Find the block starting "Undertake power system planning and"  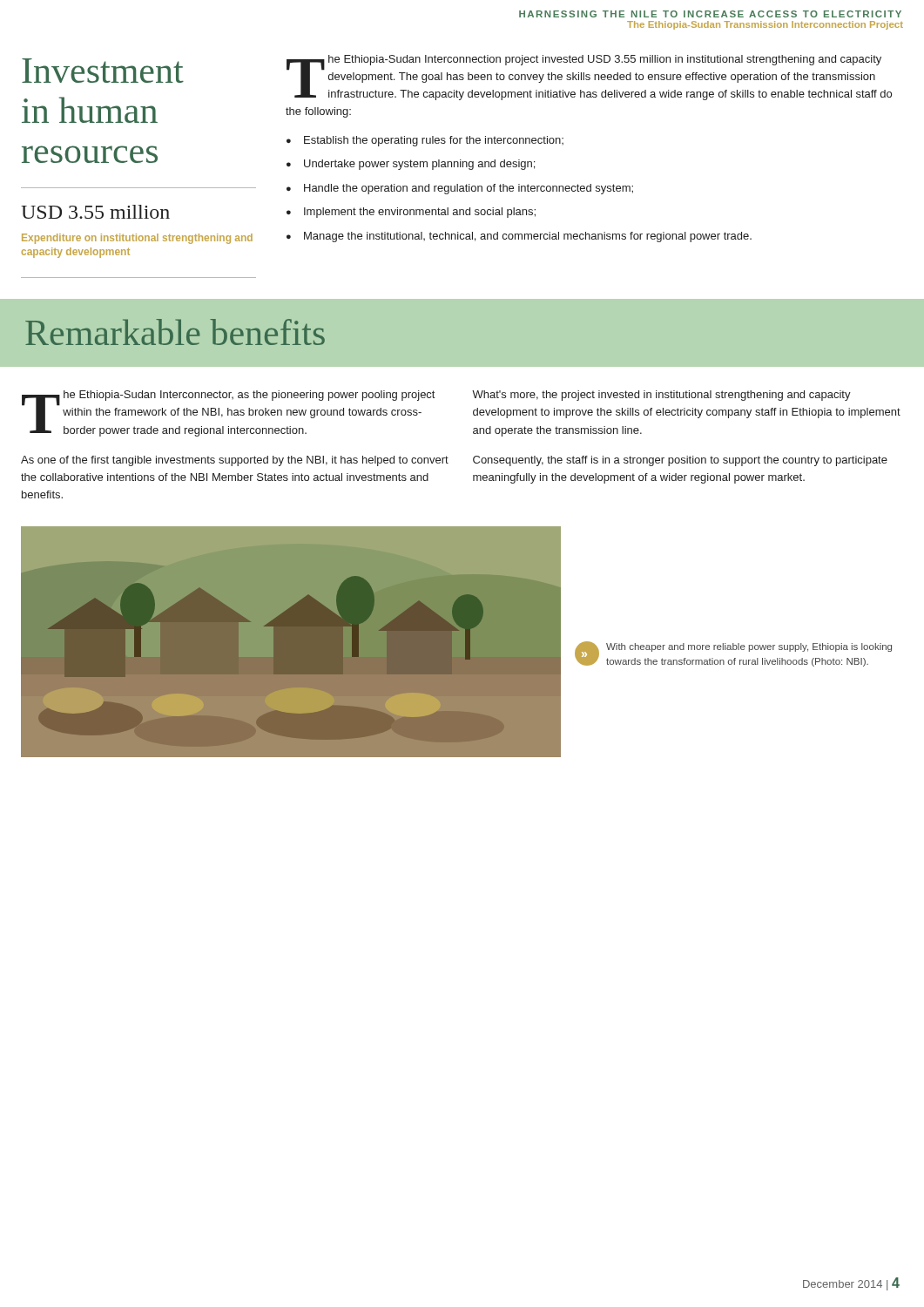[419, 163]
